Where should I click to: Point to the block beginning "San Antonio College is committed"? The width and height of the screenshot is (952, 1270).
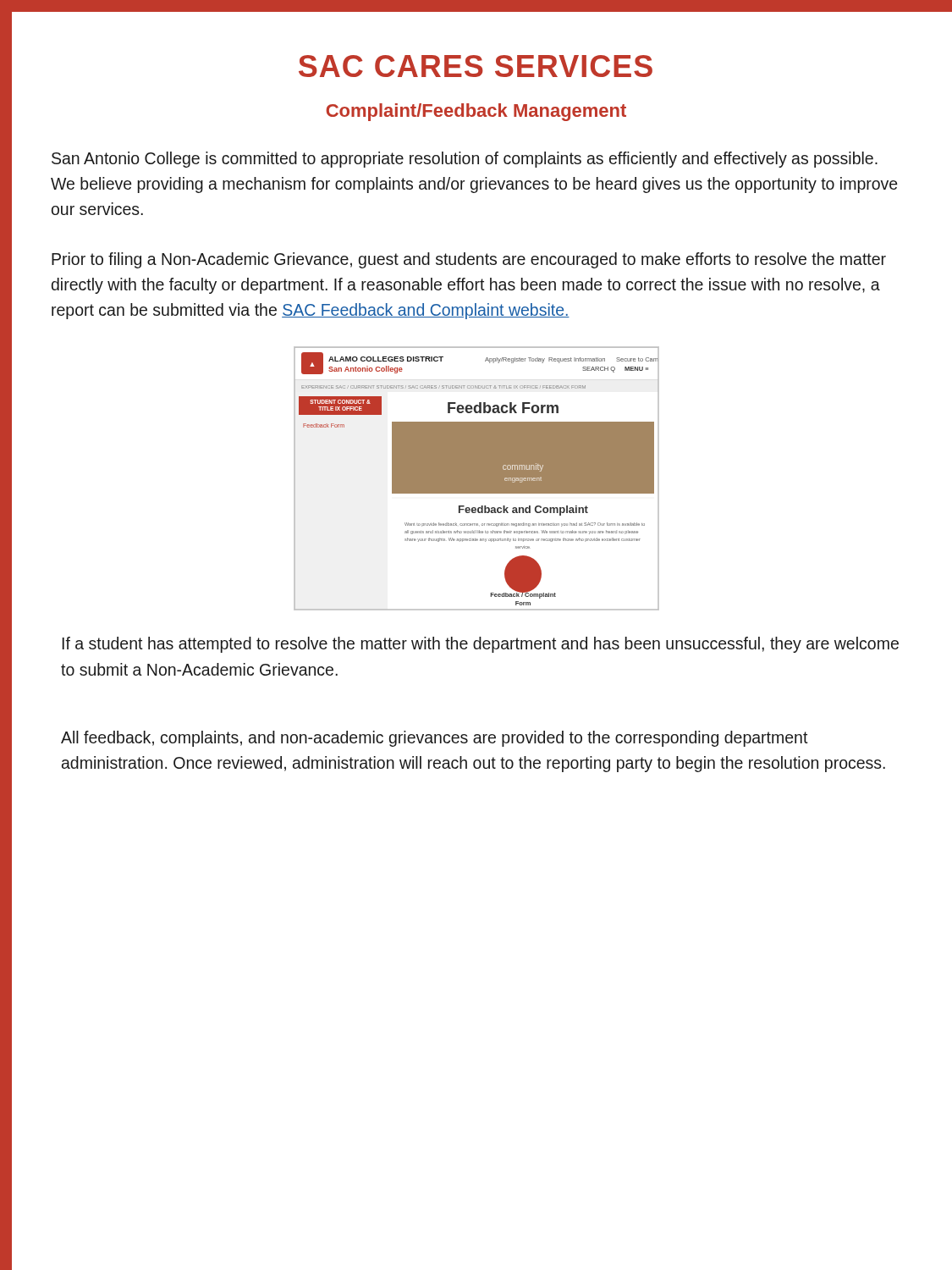pos(474,184)
